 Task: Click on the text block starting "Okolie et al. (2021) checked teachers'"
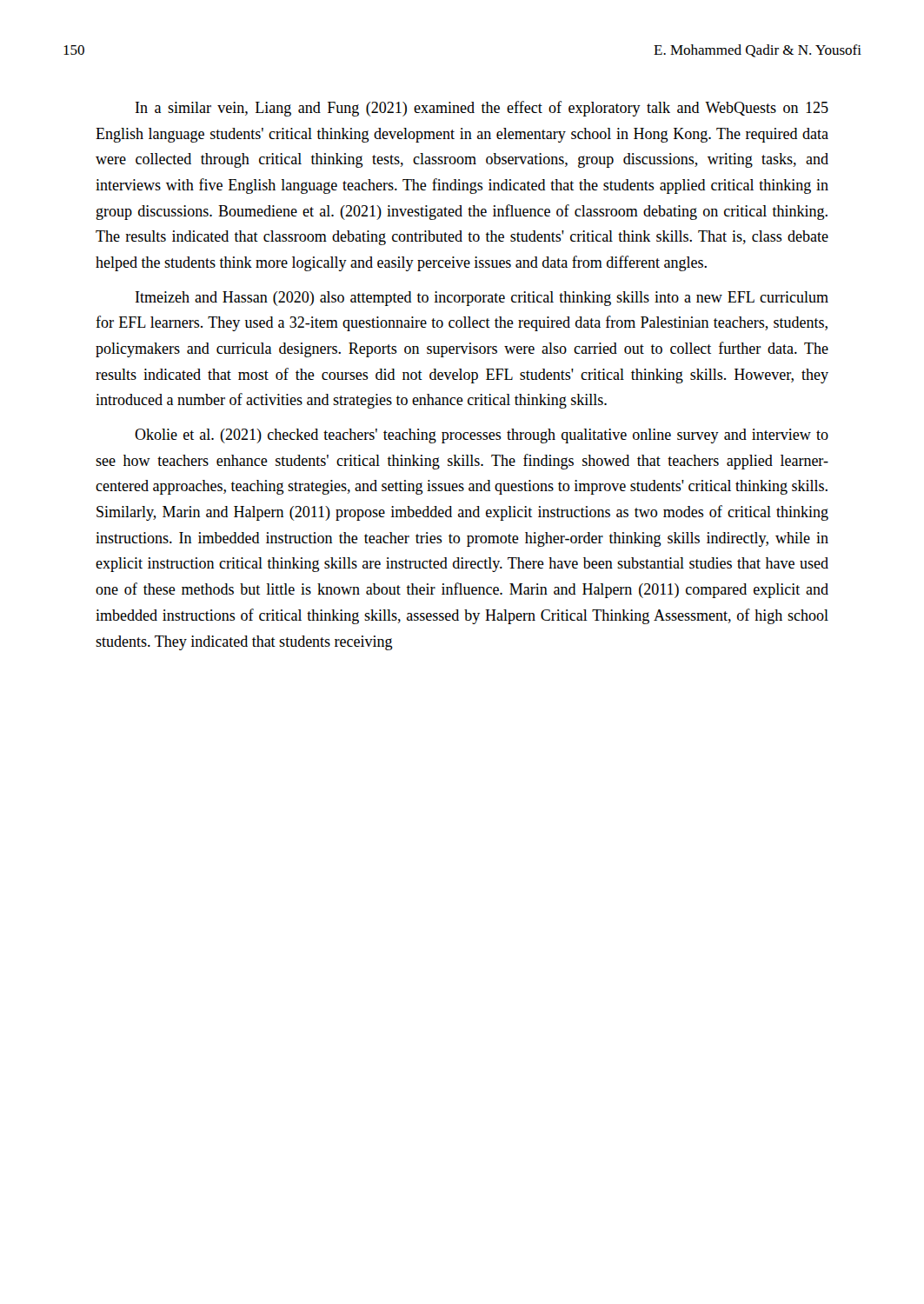point(462,538)
